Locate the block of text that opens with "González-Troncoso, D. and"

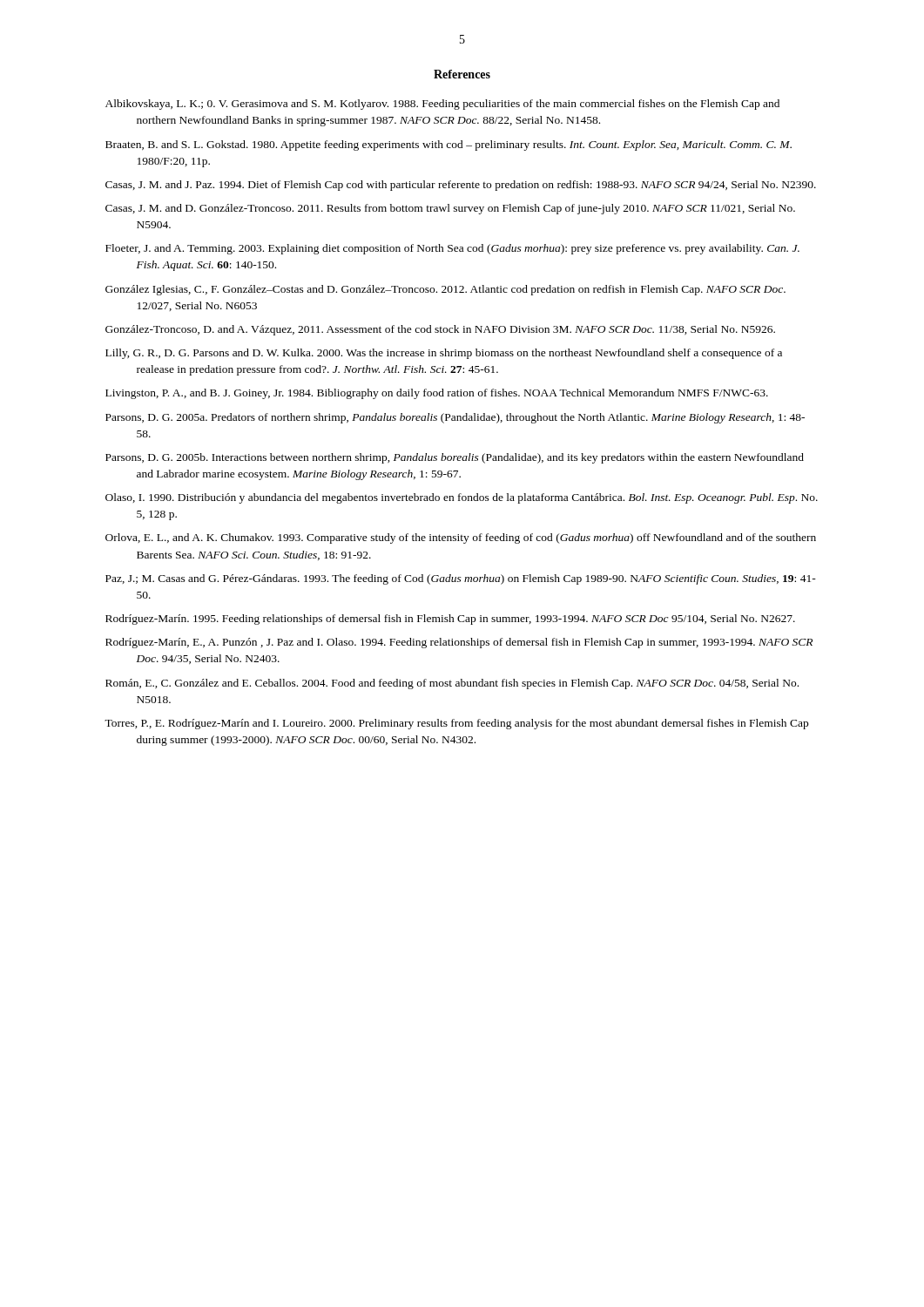pos(440,329)
